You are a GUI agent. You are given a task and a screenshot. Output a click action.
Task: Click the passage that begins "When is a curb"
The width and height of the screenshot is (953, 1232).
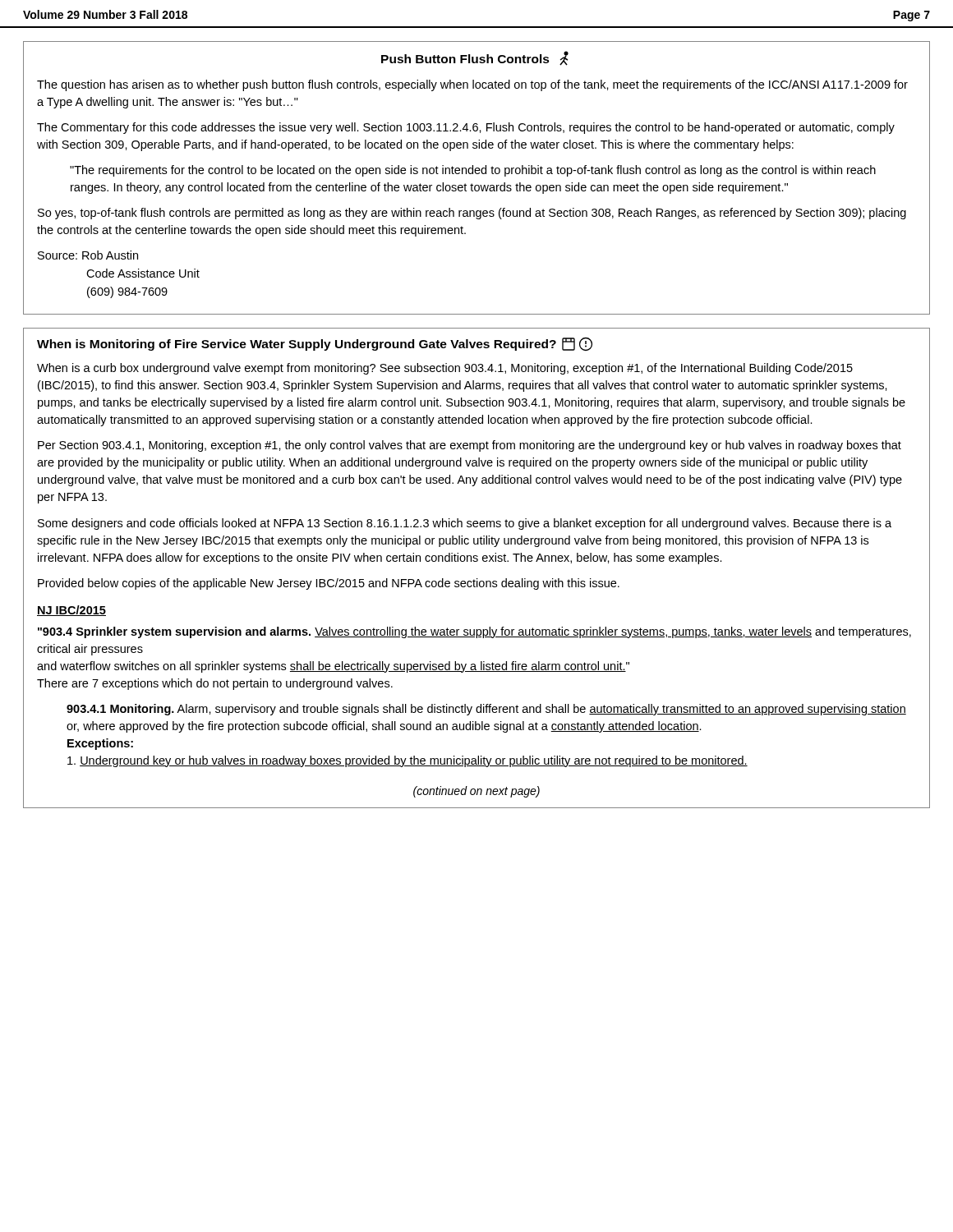coord(471,394)
